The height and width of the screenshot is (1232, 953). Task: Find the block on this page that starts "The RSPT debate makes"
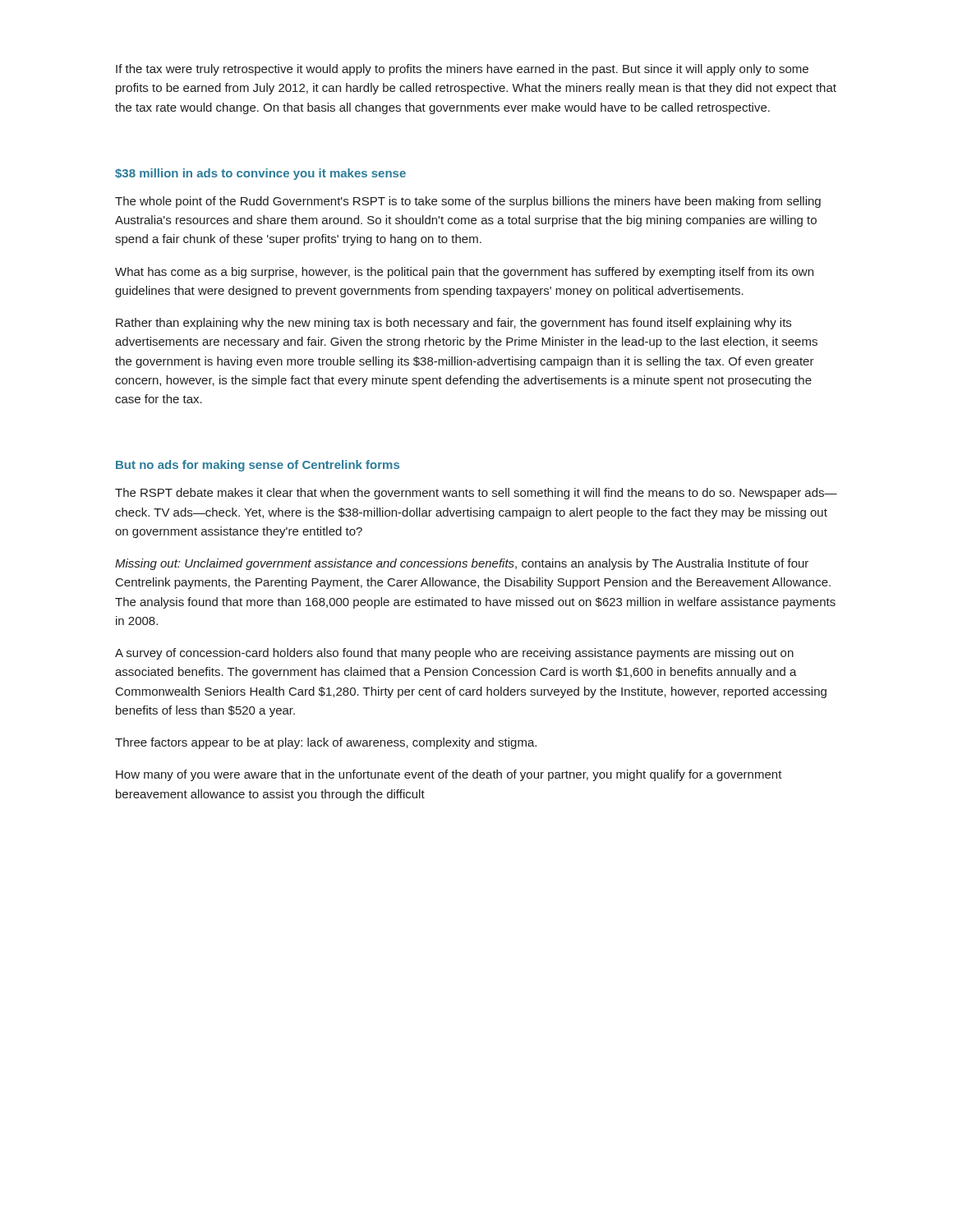[x=476, y=512]
